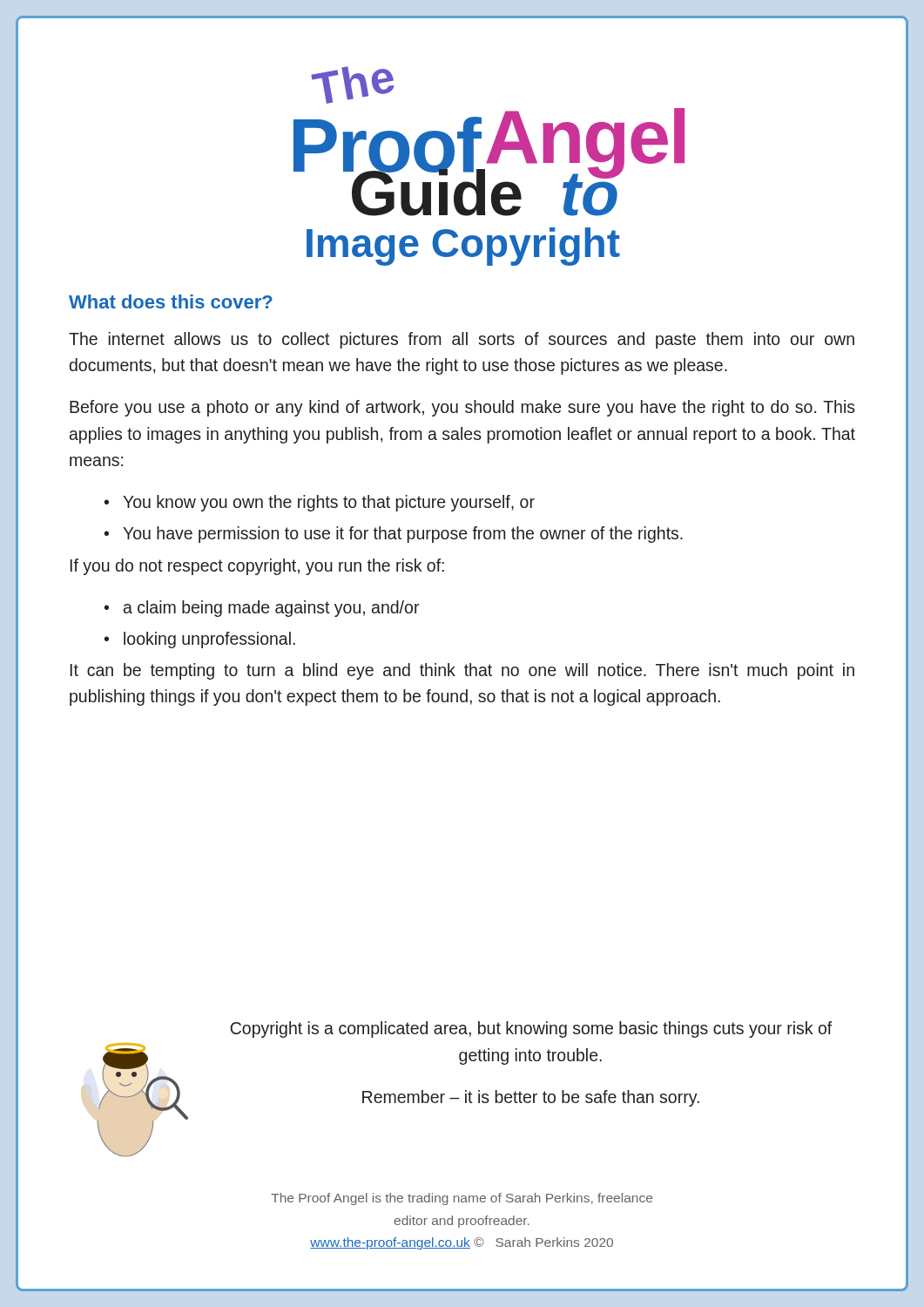This screenshot has width=924, height=1307.
Task: Find the logo
Action: click(x=462, y=123)
